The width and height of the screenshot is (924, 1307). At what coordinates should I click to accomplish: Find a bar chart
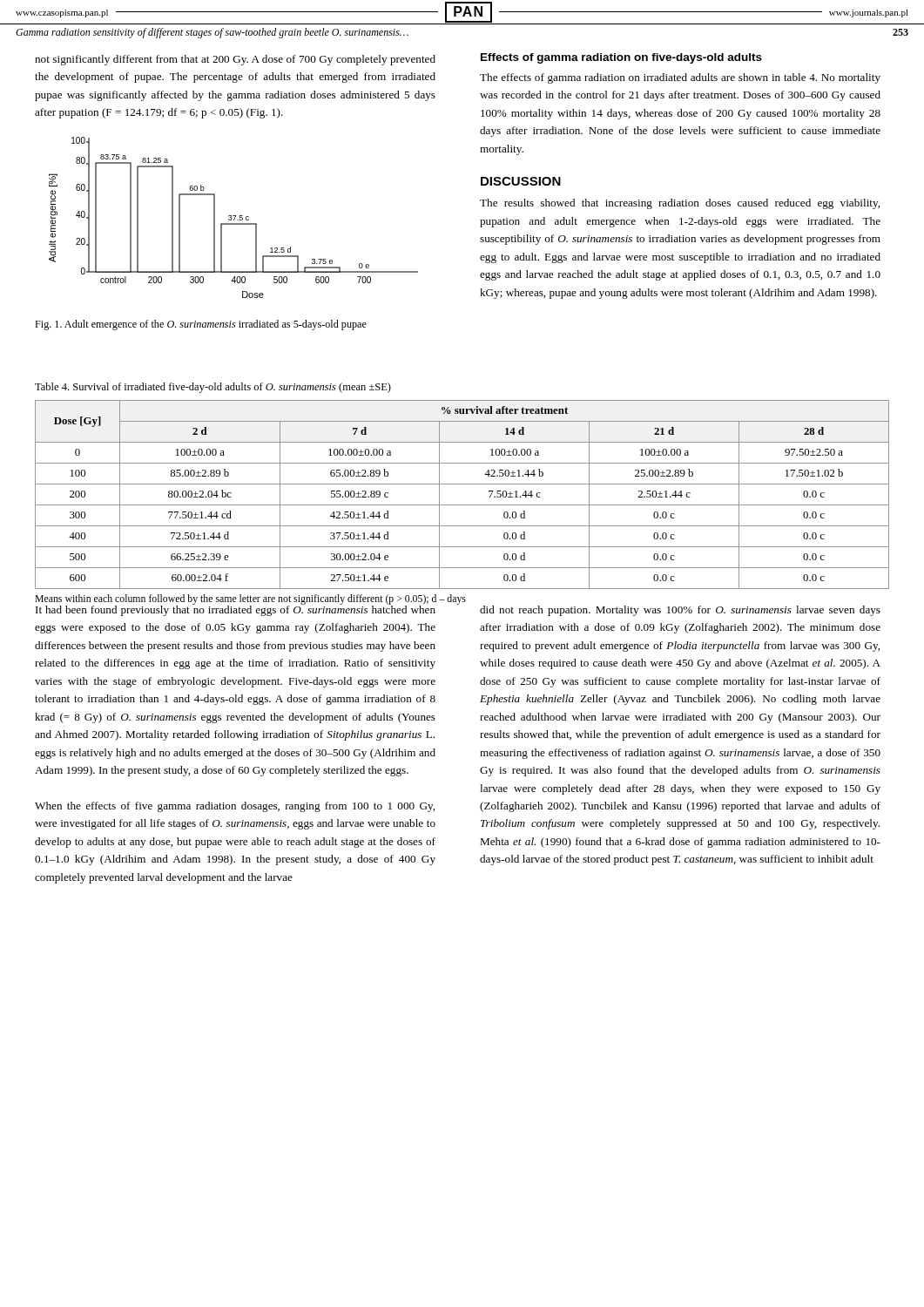(x=235, y=219)
